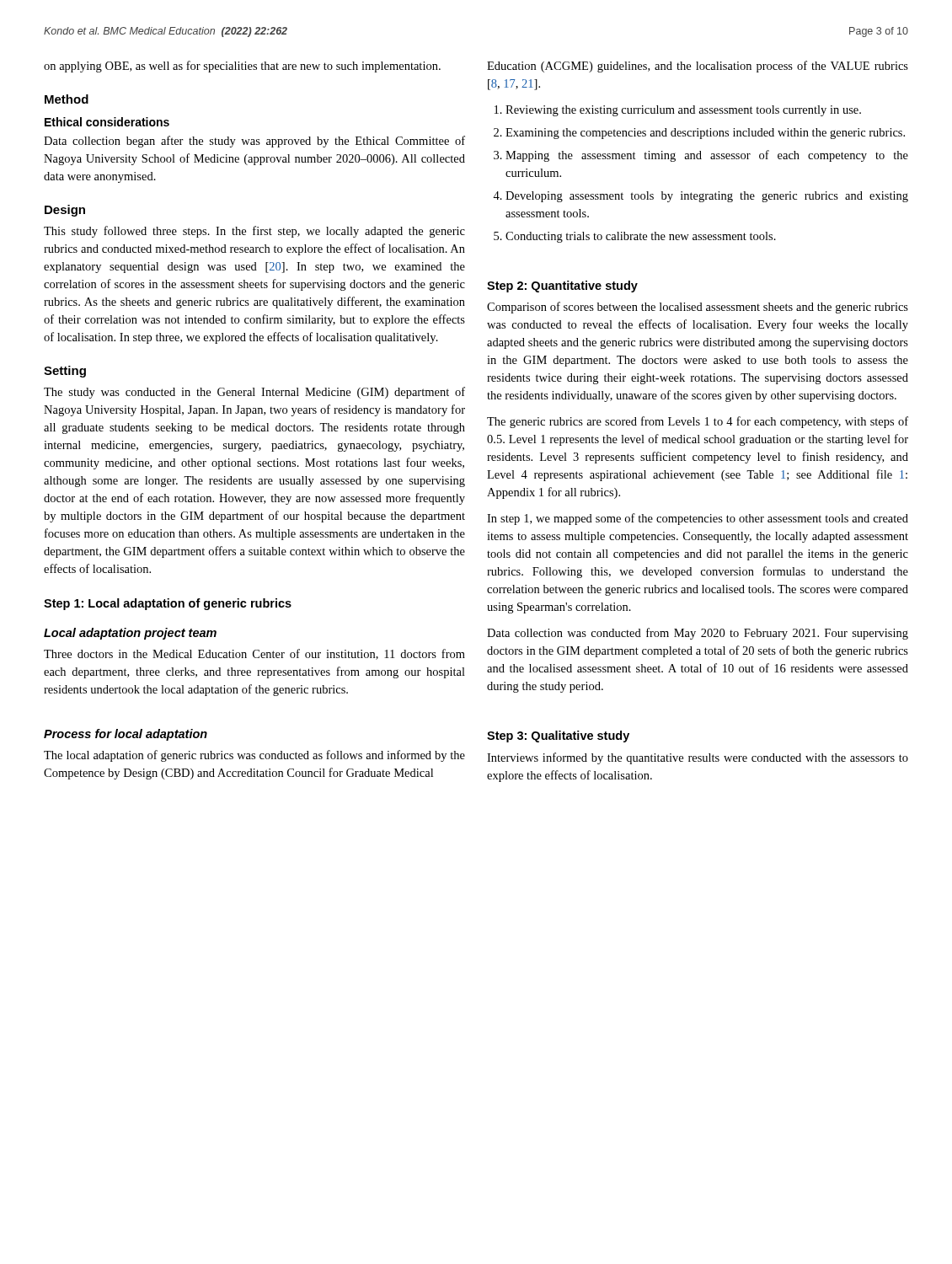Click on the text starting "Mapping the assessment timing and assessor"
The width and height of the screenshot is (952, 1264).
[x=707, y=164]
